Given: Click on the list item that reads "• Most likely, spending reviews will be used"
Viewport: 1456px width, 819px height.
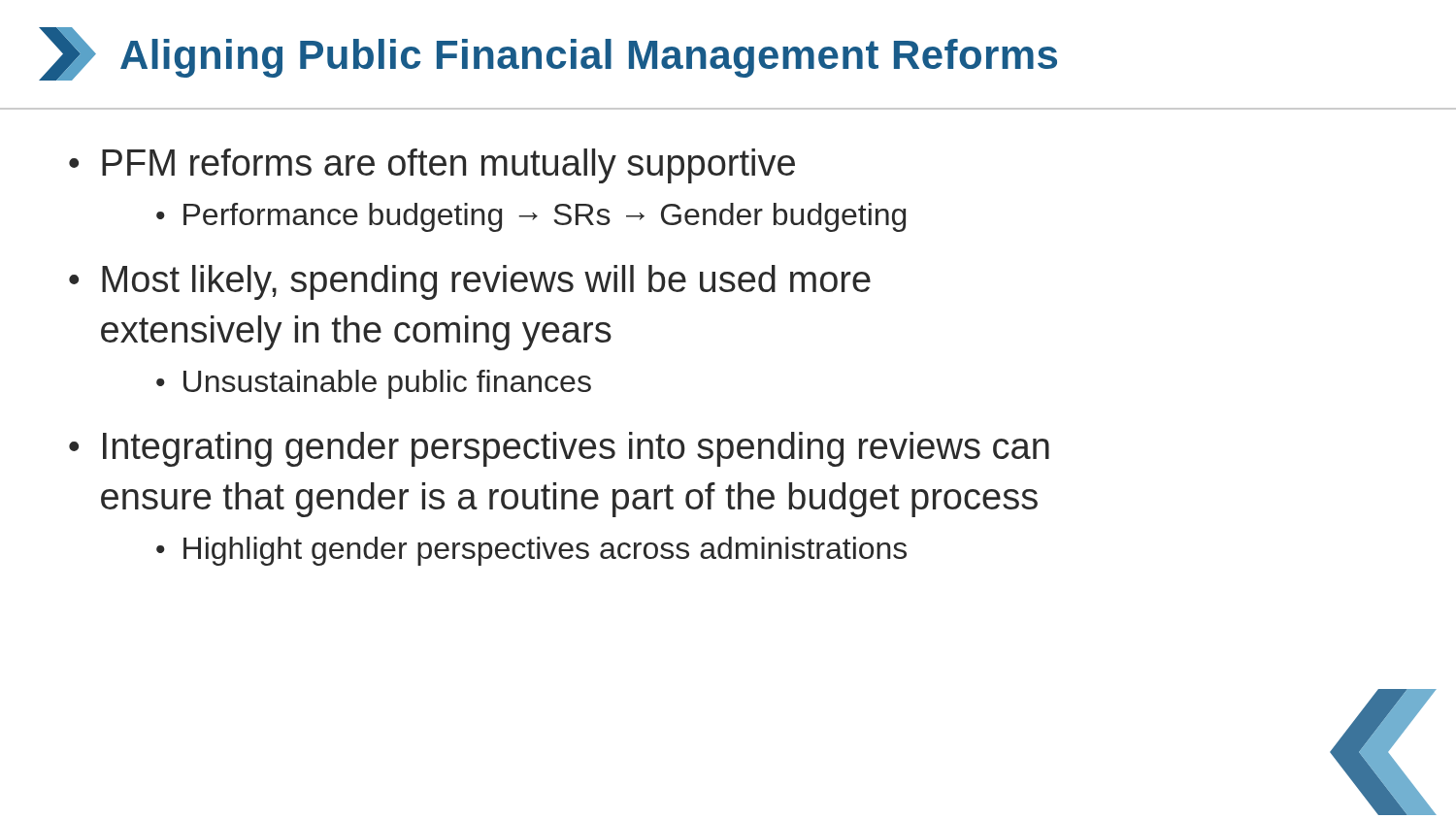Looking at the screenshot, I should [723, 305].
